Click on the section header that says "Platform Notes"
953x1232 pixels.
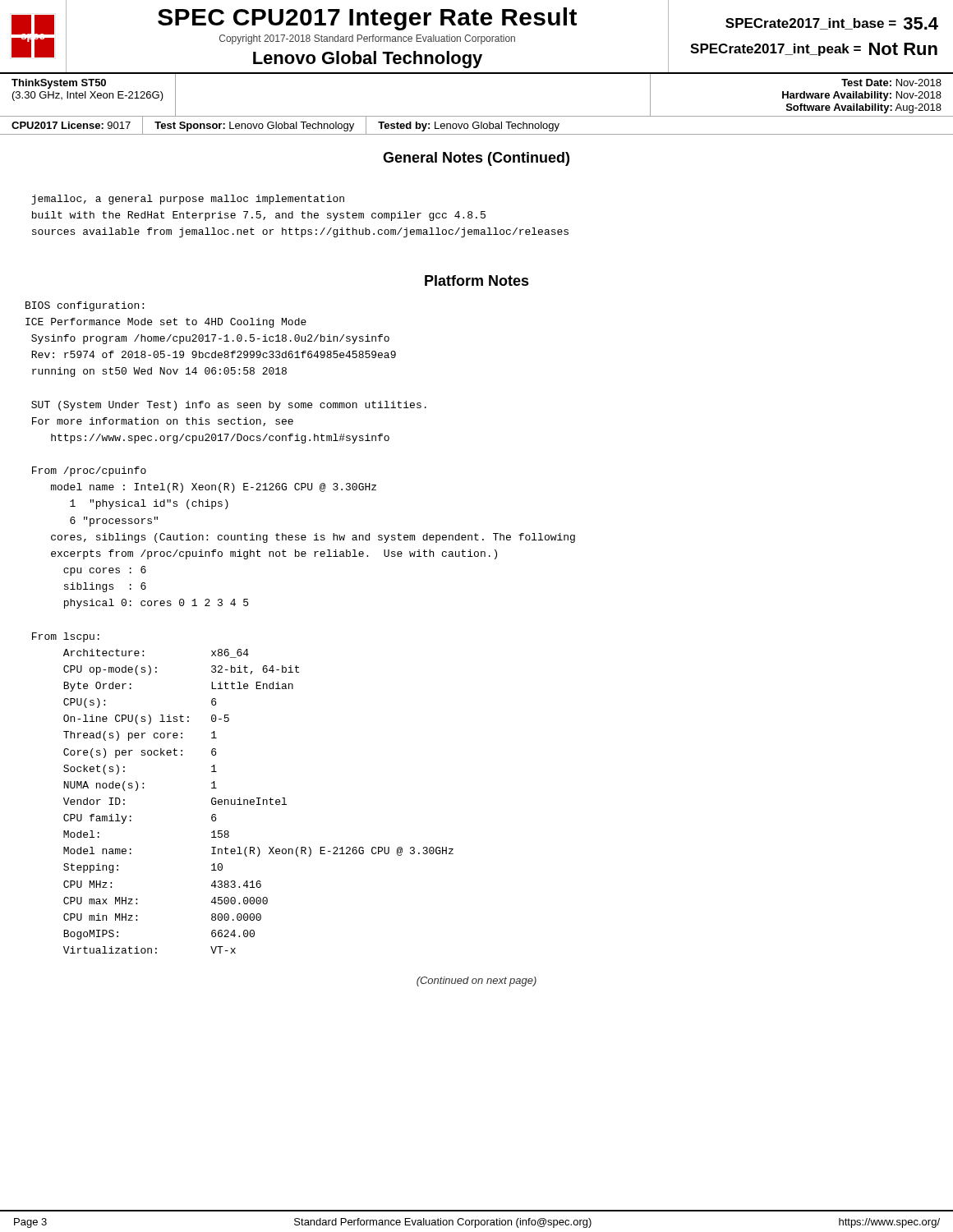[x=476, y=281]
